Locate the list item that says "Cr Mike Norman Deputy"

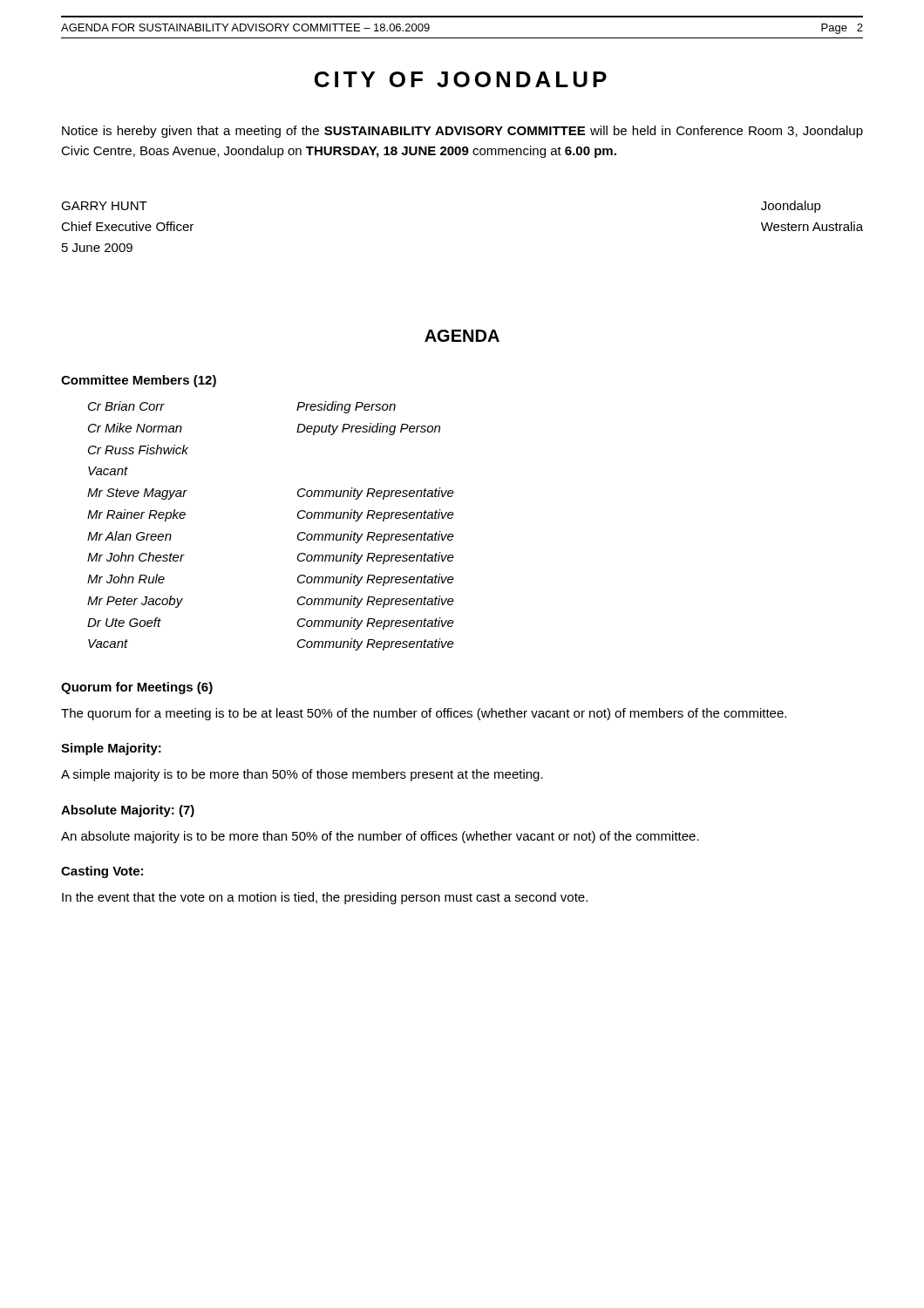pyautogui.click(x=151, y=429)
